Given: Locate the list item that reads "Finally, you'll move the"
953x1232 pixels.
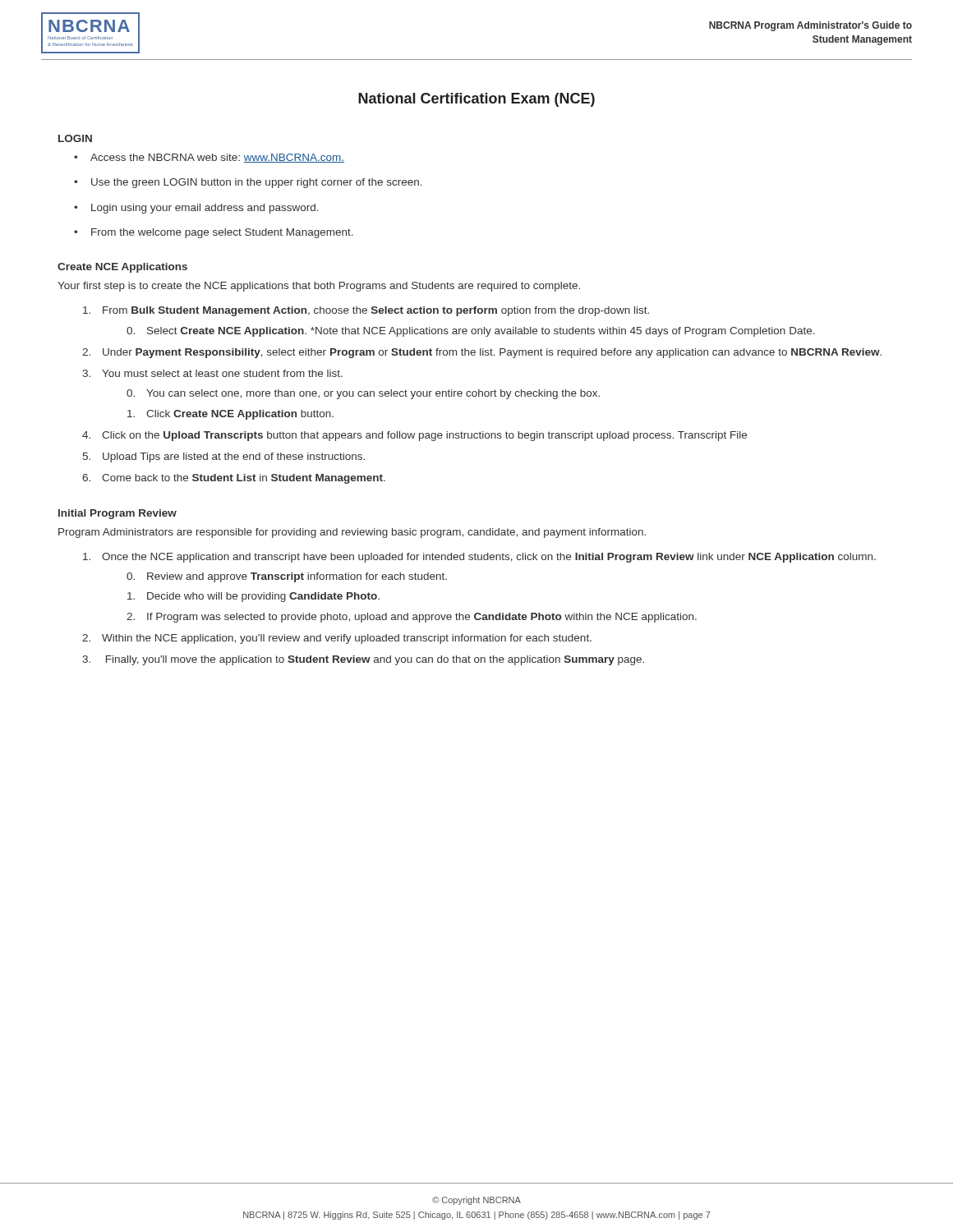Looking at the screenshot, I should click(373, 659).
